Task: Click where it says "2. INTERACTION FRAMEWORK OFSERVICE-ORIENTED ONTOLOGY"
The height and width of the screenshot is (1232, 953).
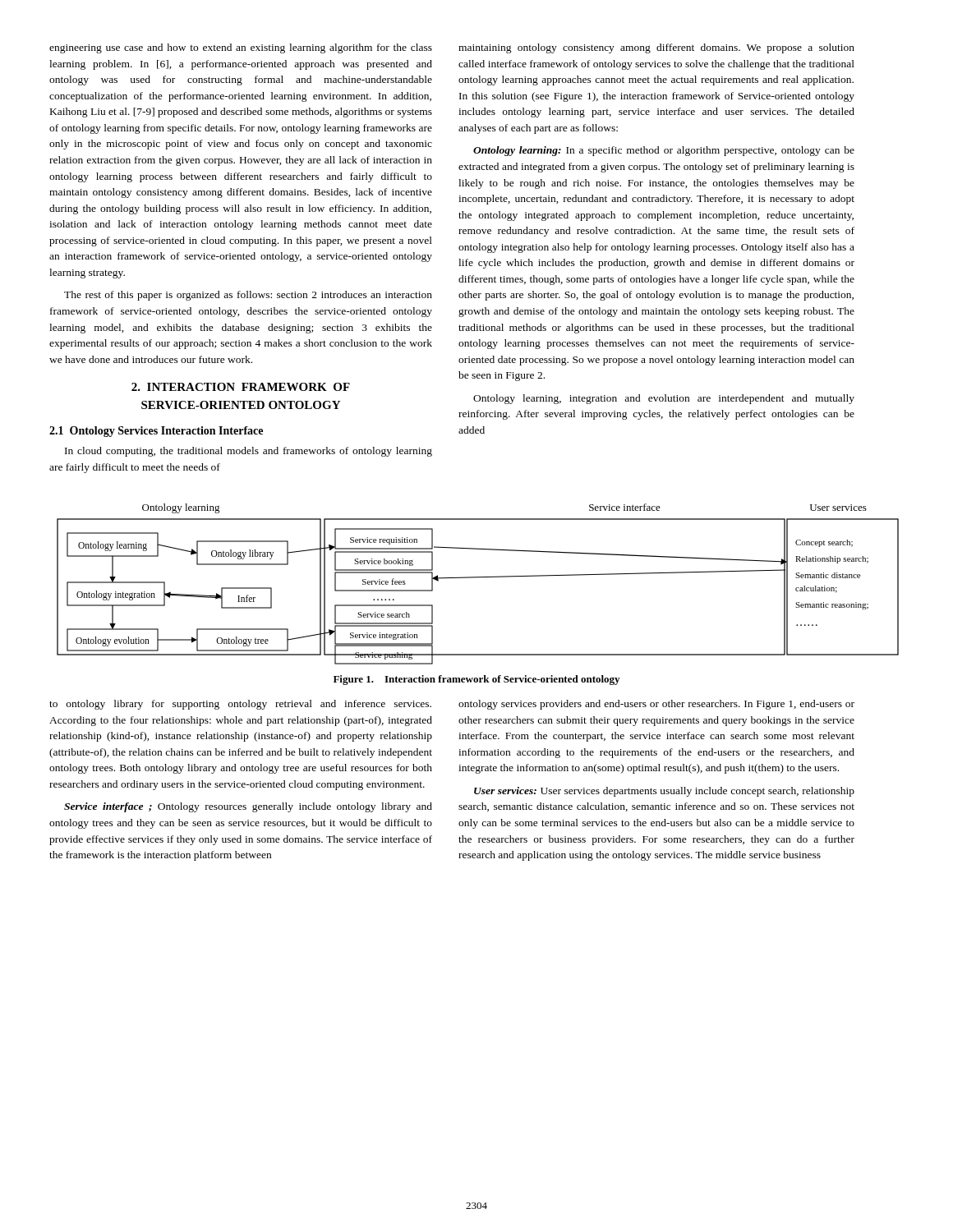Action: (241, 397)
